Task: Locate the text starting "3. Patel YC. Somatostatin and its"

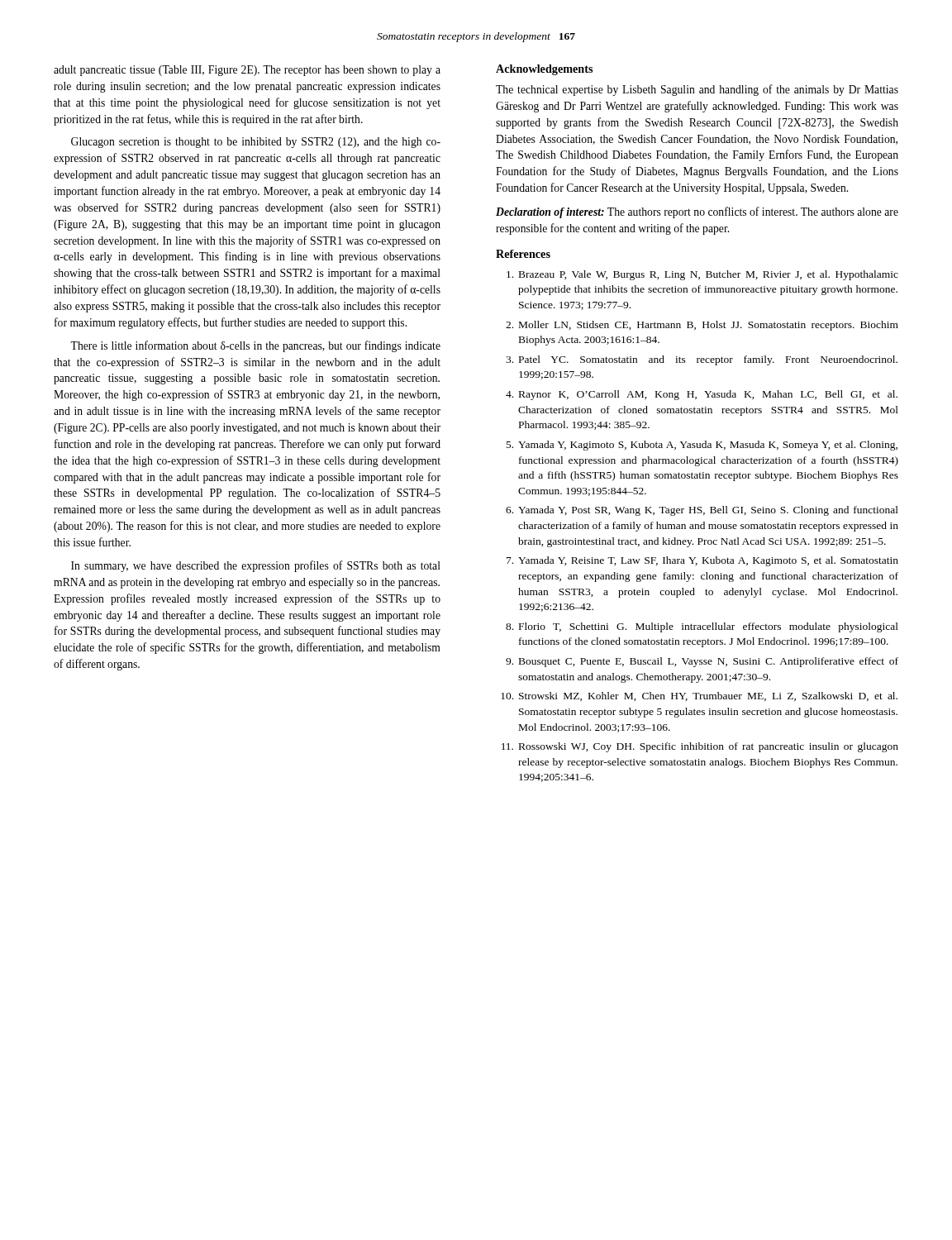Action: (x=697, y=367)
